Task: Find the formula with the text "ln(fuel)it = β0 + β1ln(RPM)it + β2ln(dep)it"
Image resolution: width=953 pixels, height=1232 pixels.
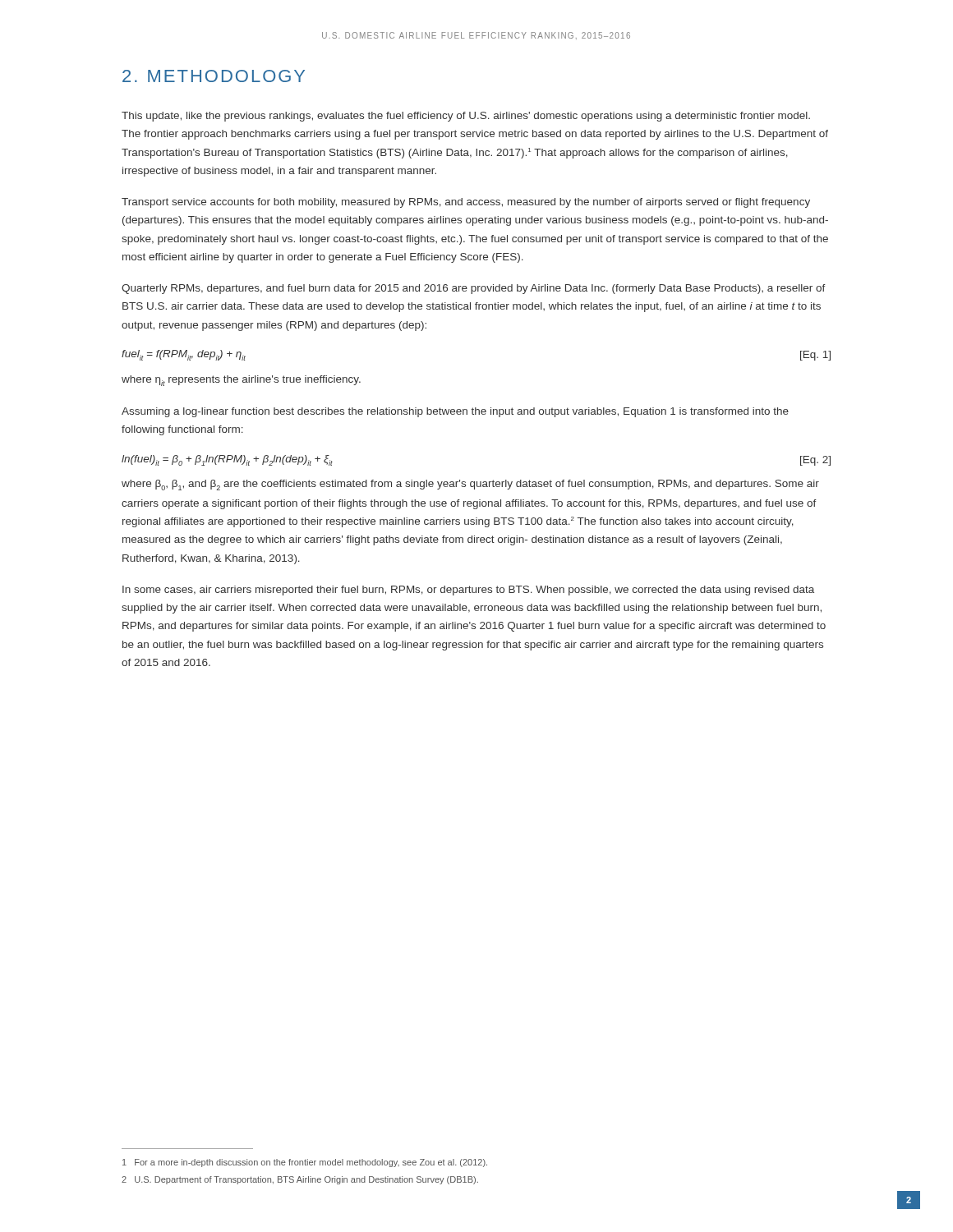Action: [x=231, y=460]
